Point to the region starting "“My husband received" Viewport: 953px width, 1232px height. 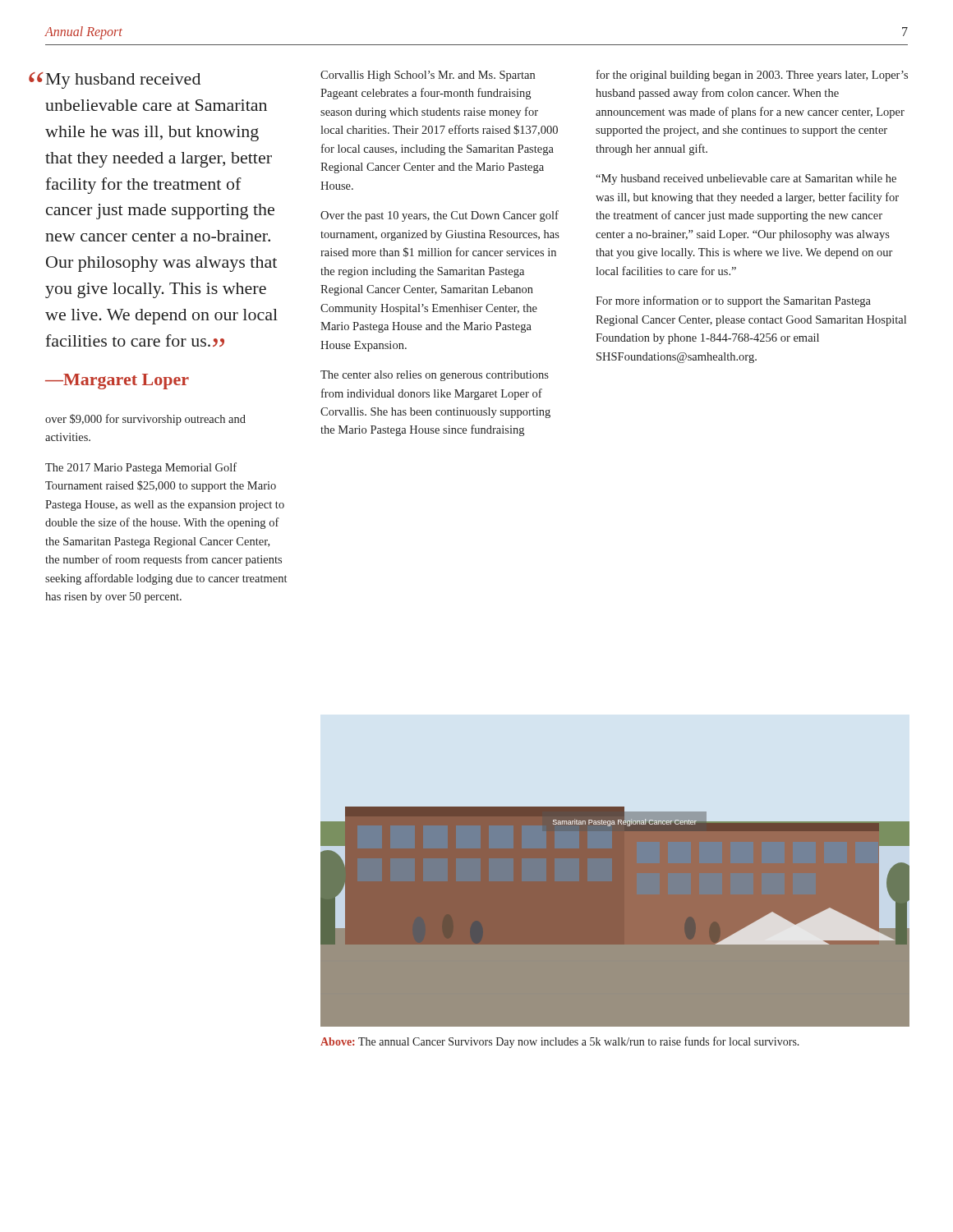(x=161, y=210)
